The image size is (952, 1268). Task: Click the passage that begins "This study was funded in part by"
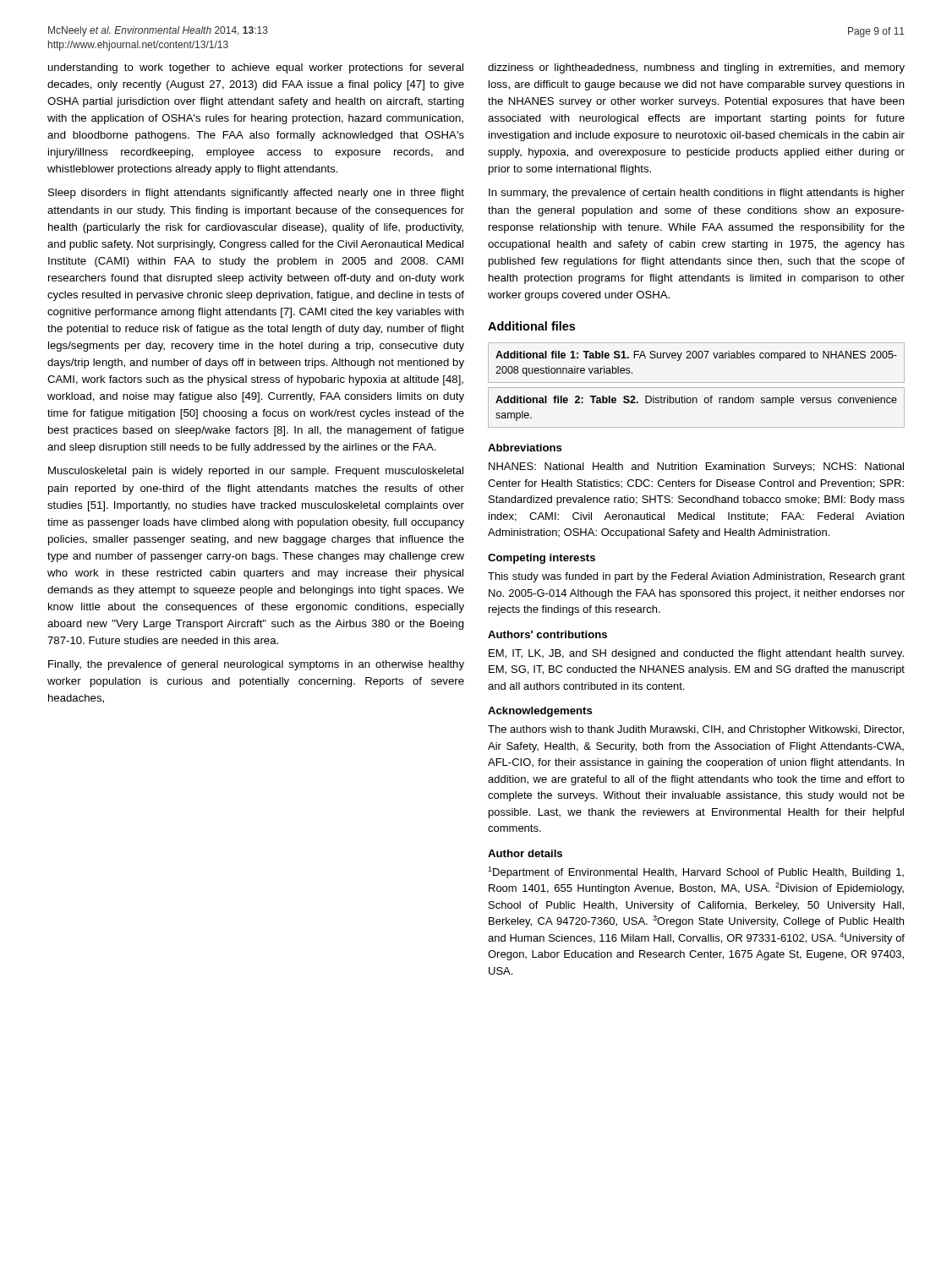click(x=696, y=593)
